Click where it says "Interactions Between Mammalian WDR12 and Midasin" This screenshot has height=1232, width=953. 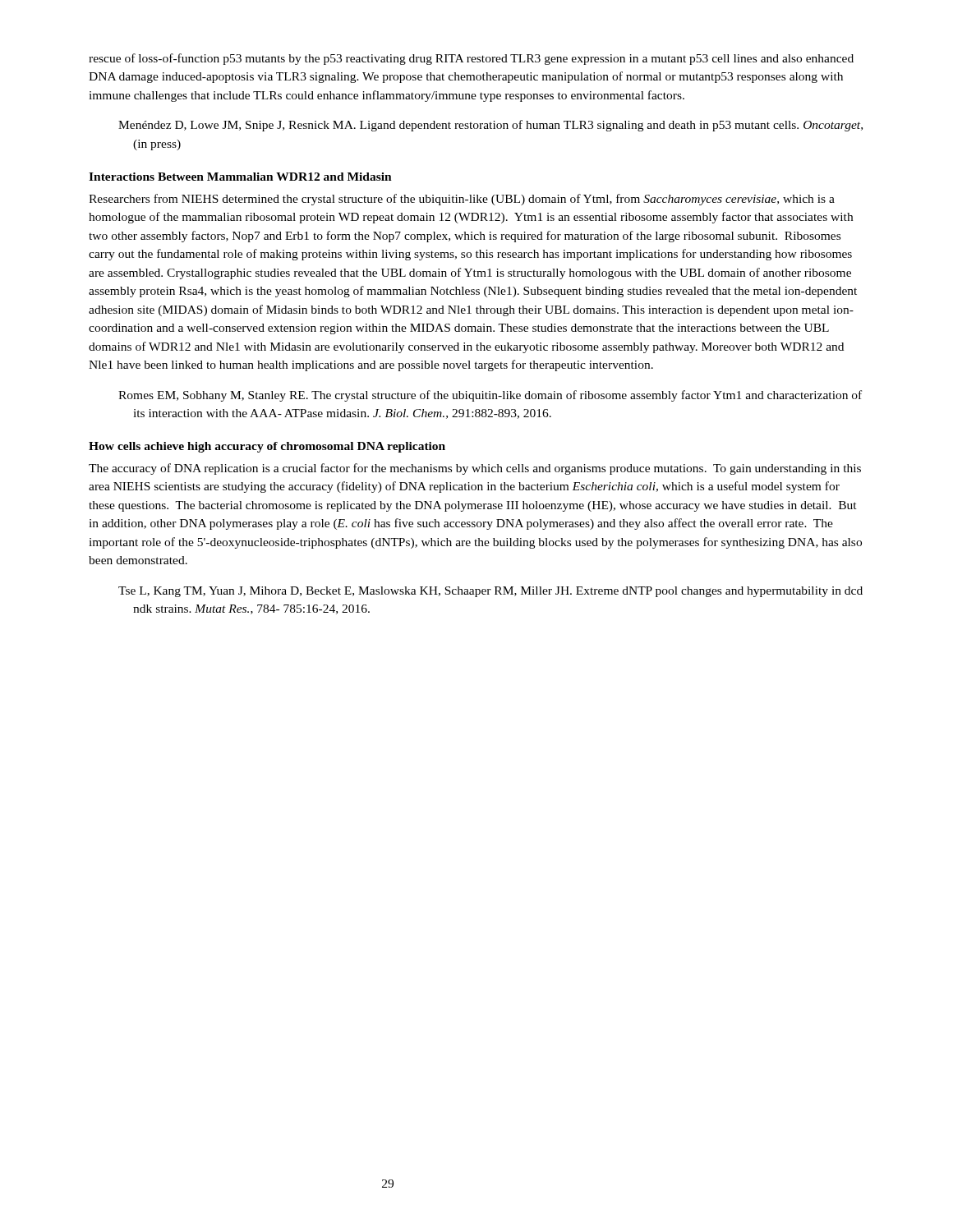[240, 176]
